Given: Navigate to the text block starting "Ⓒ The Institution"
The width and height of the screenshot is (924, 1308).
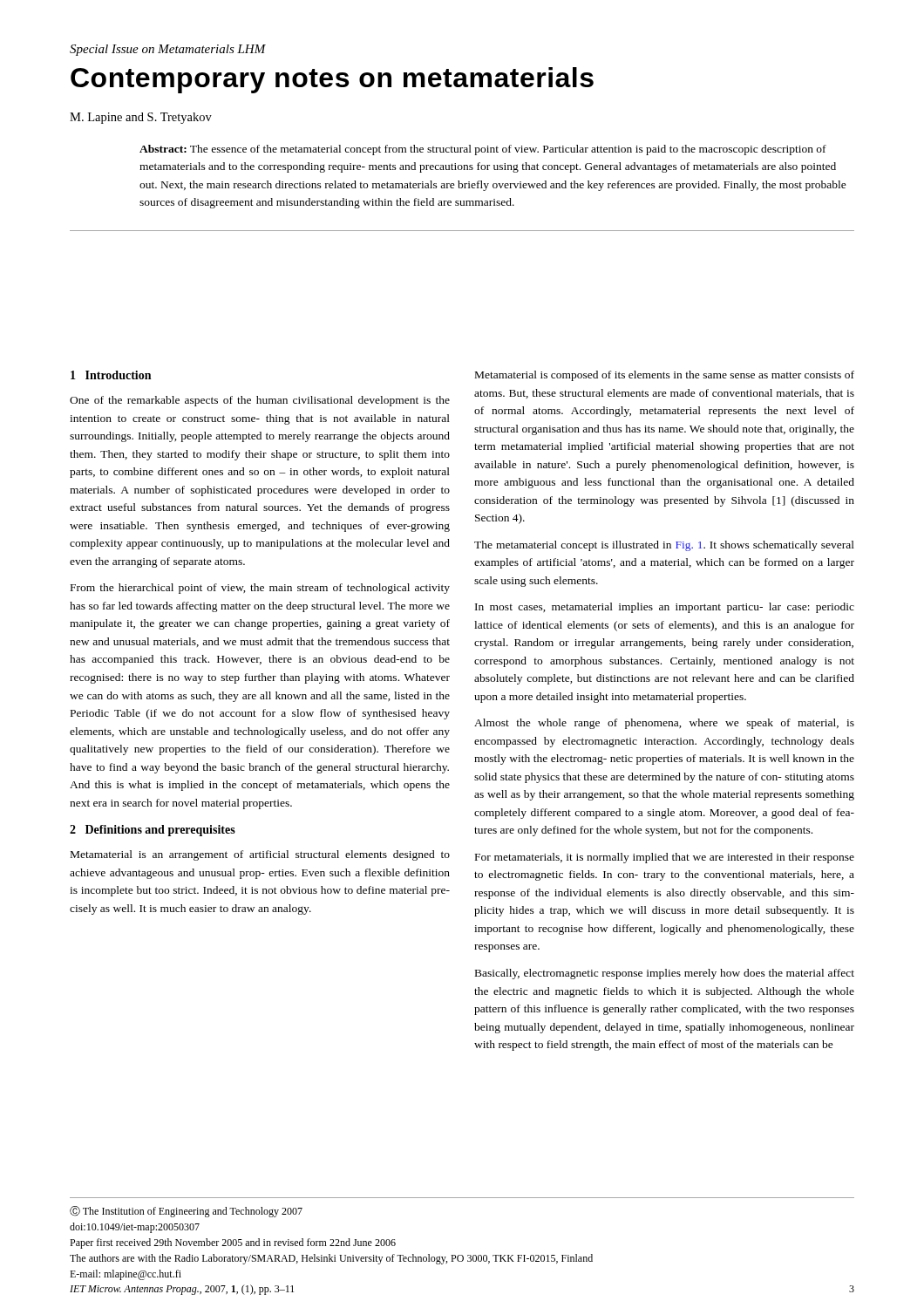Looking at the screenshot, I should click(462, 1243).
